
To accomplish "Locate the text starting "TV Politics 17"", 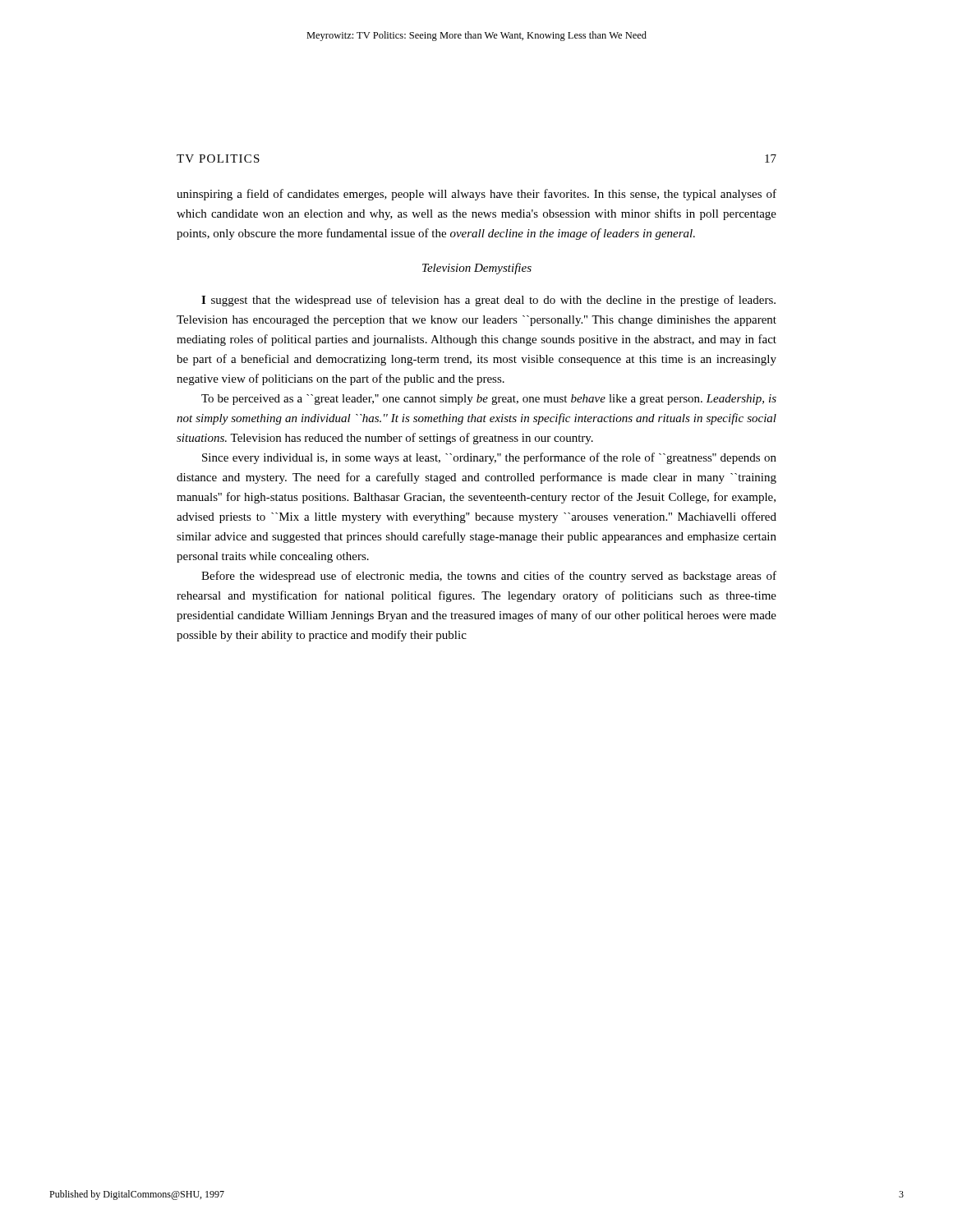I will (x=219, y=158).
